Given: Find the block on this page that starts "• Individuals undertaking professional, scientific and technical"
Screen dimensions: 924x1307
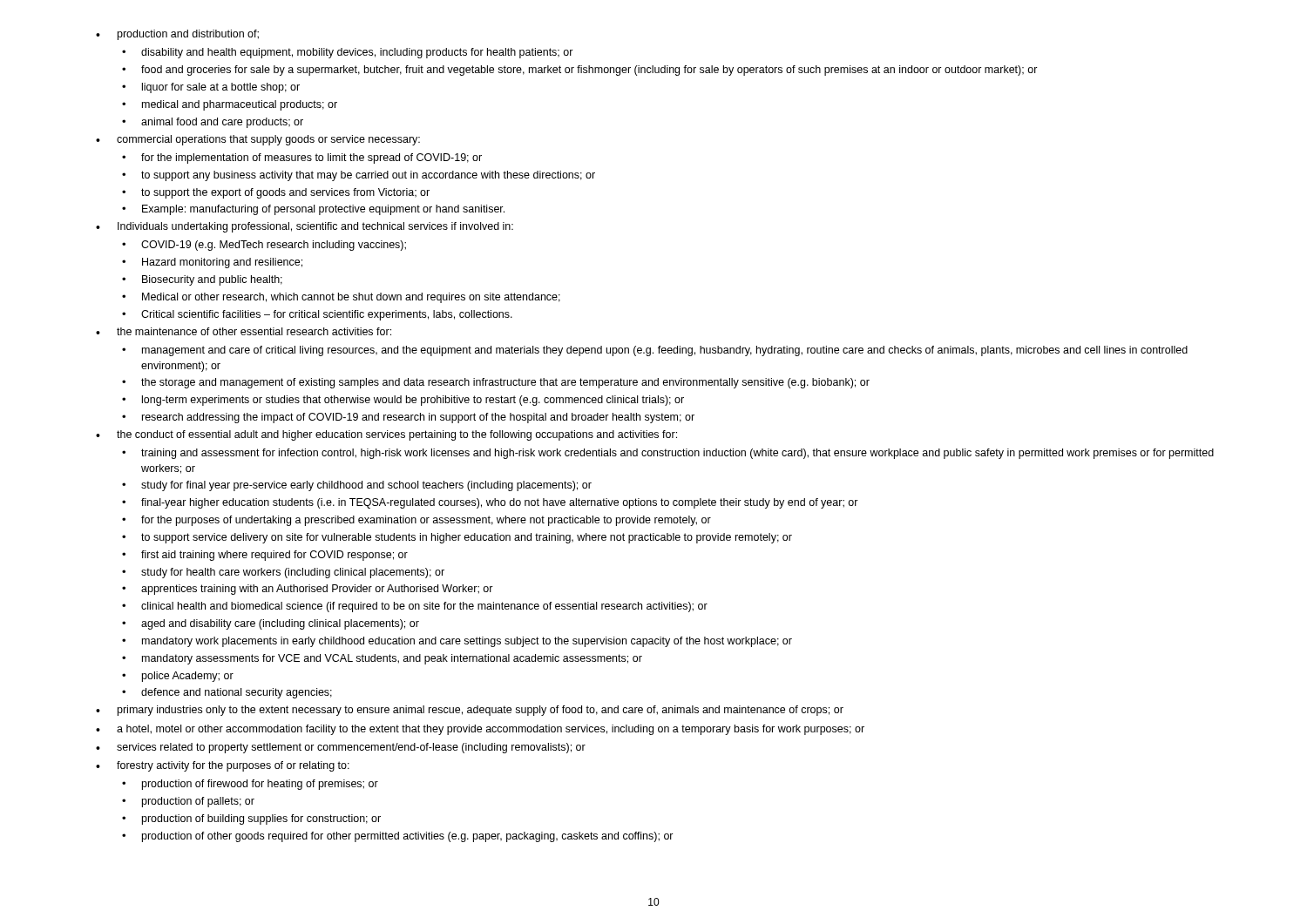Looking at the screenshot, I should (305, 227).
